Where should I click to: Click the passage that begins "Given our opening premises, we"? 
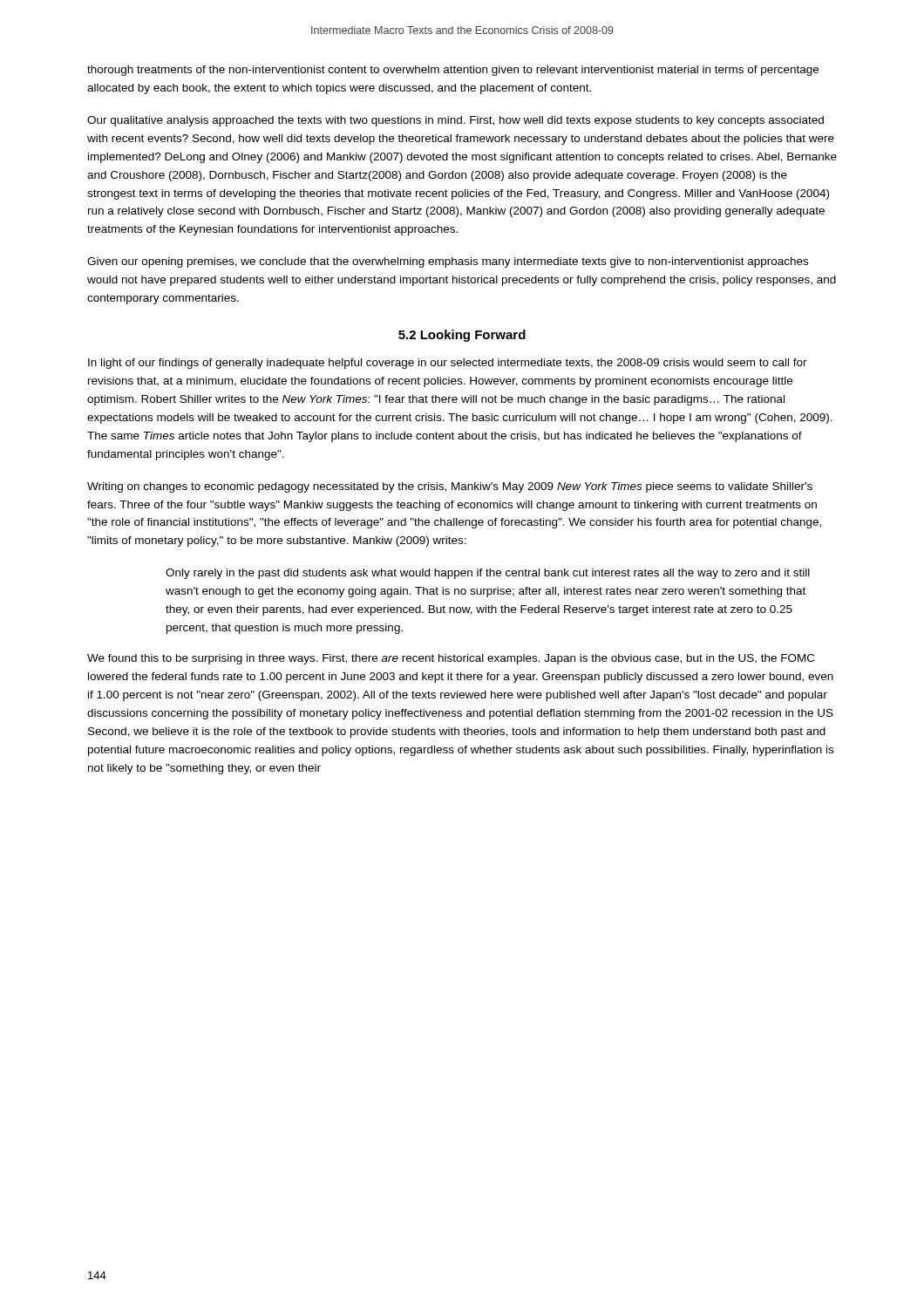pos(462,280)
